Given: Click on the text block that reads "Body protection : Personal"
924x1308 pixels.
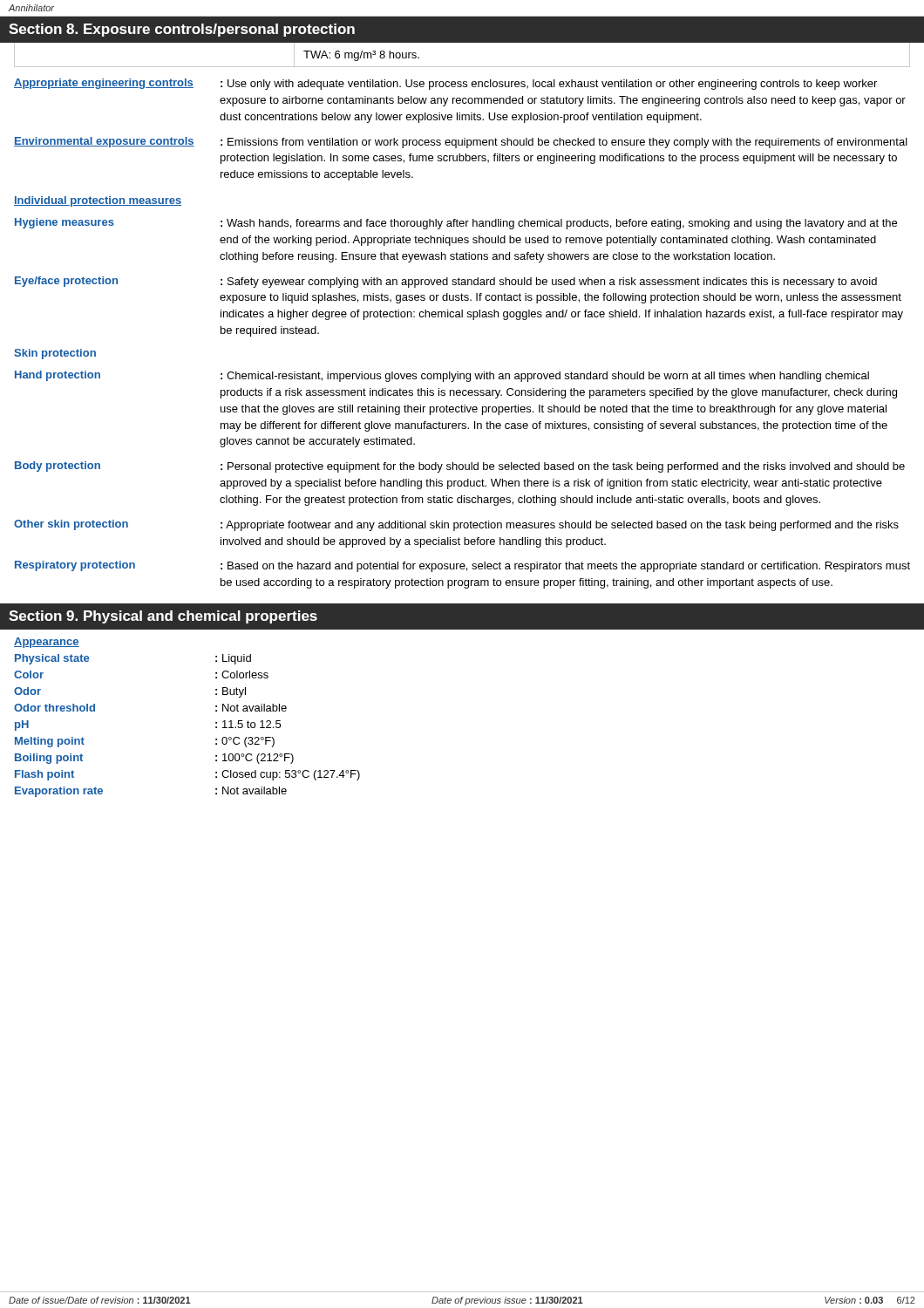Looking at the screenshot, I should coord(462,484).
